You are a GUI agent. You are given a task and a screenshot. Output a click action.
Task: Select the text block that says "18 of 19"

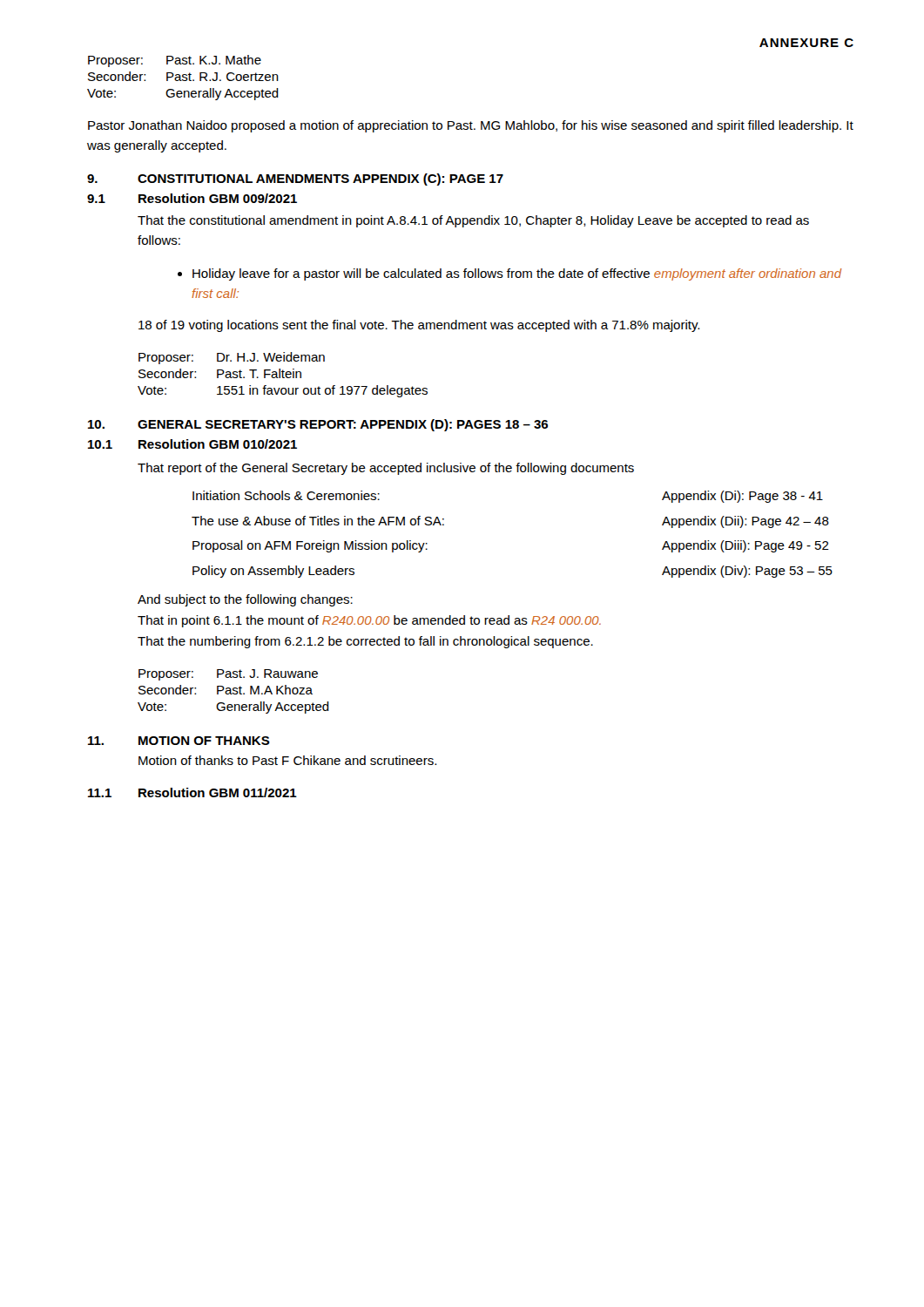(x=419, y=325)
